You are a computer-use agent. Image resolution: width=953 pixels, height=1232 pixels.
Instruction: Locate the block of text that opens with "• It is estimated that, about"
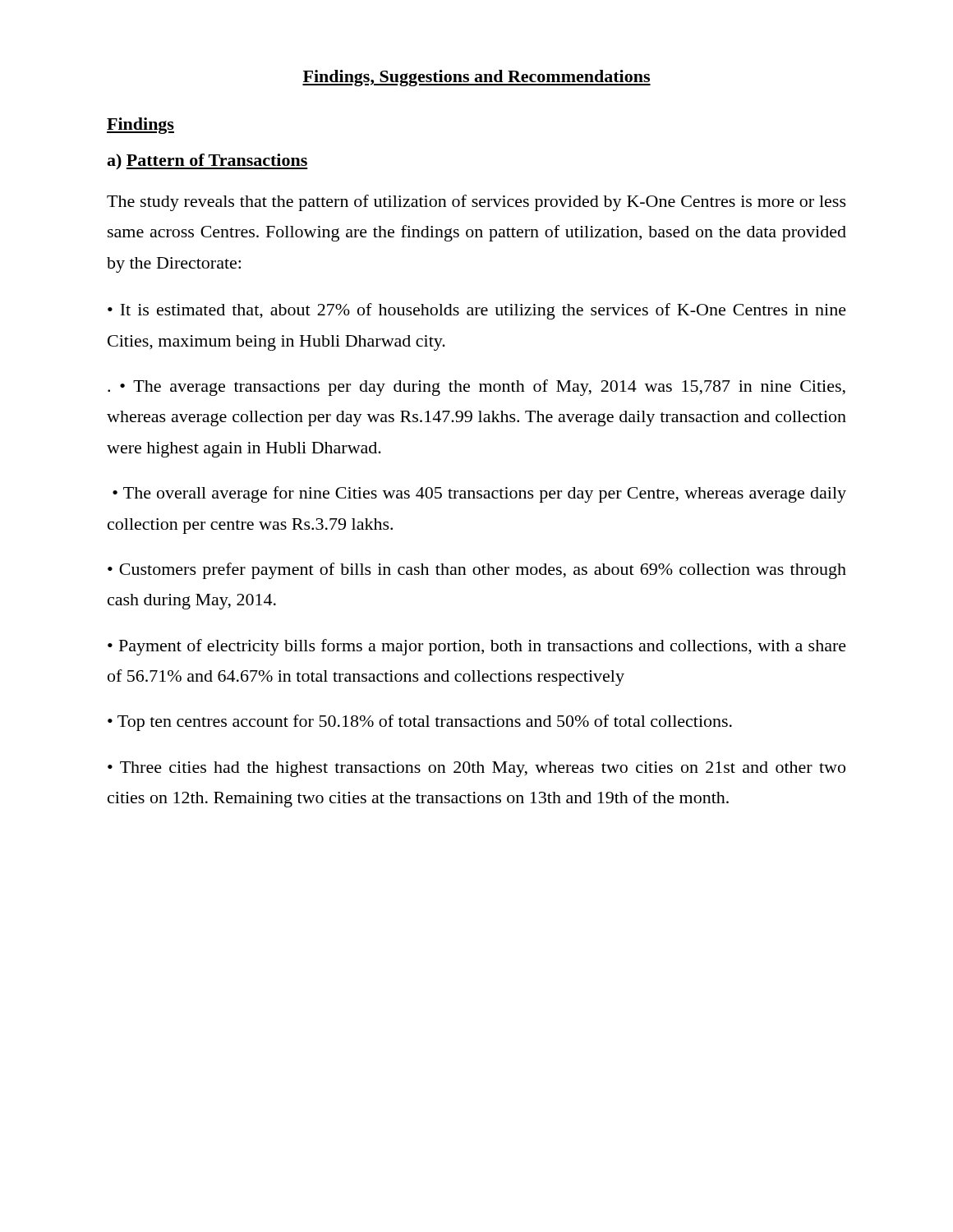pyautogui.click(x=476, y=325)
